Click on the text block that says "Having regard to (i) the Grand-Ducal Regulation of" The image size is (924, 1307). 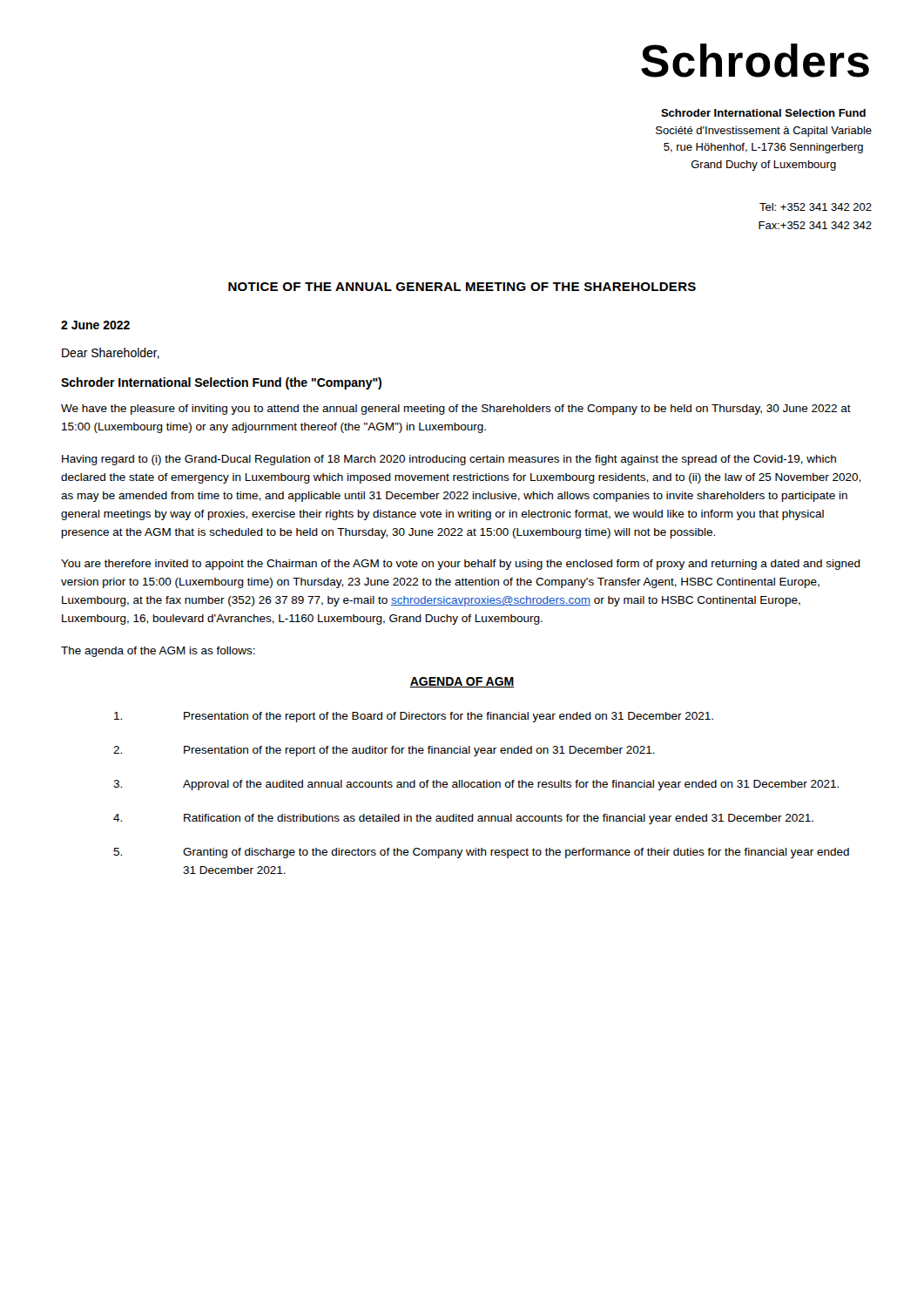click(461, 495)
